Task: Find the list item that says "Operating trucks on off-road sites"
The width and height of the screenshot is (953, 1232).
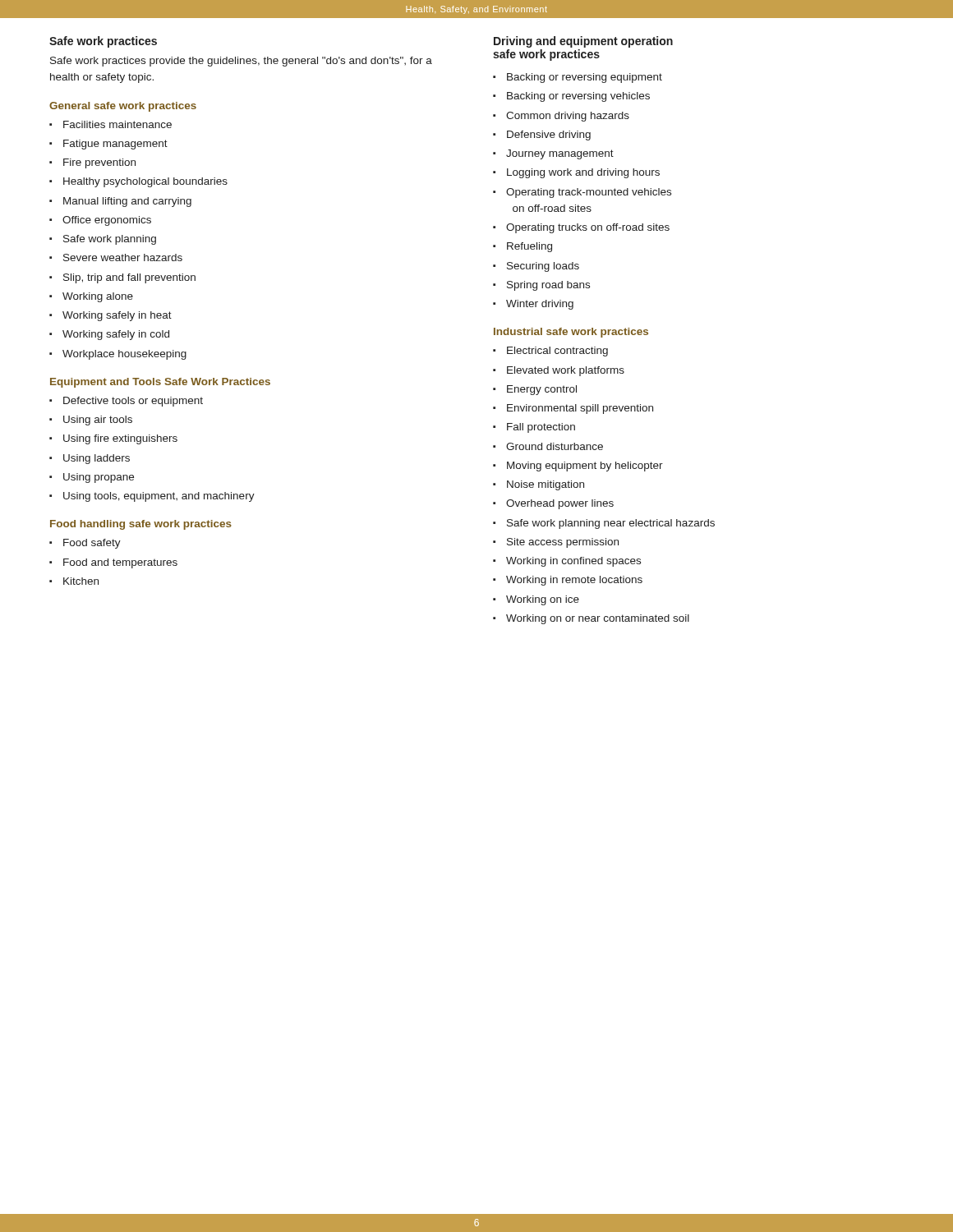Action: [588, 227]
